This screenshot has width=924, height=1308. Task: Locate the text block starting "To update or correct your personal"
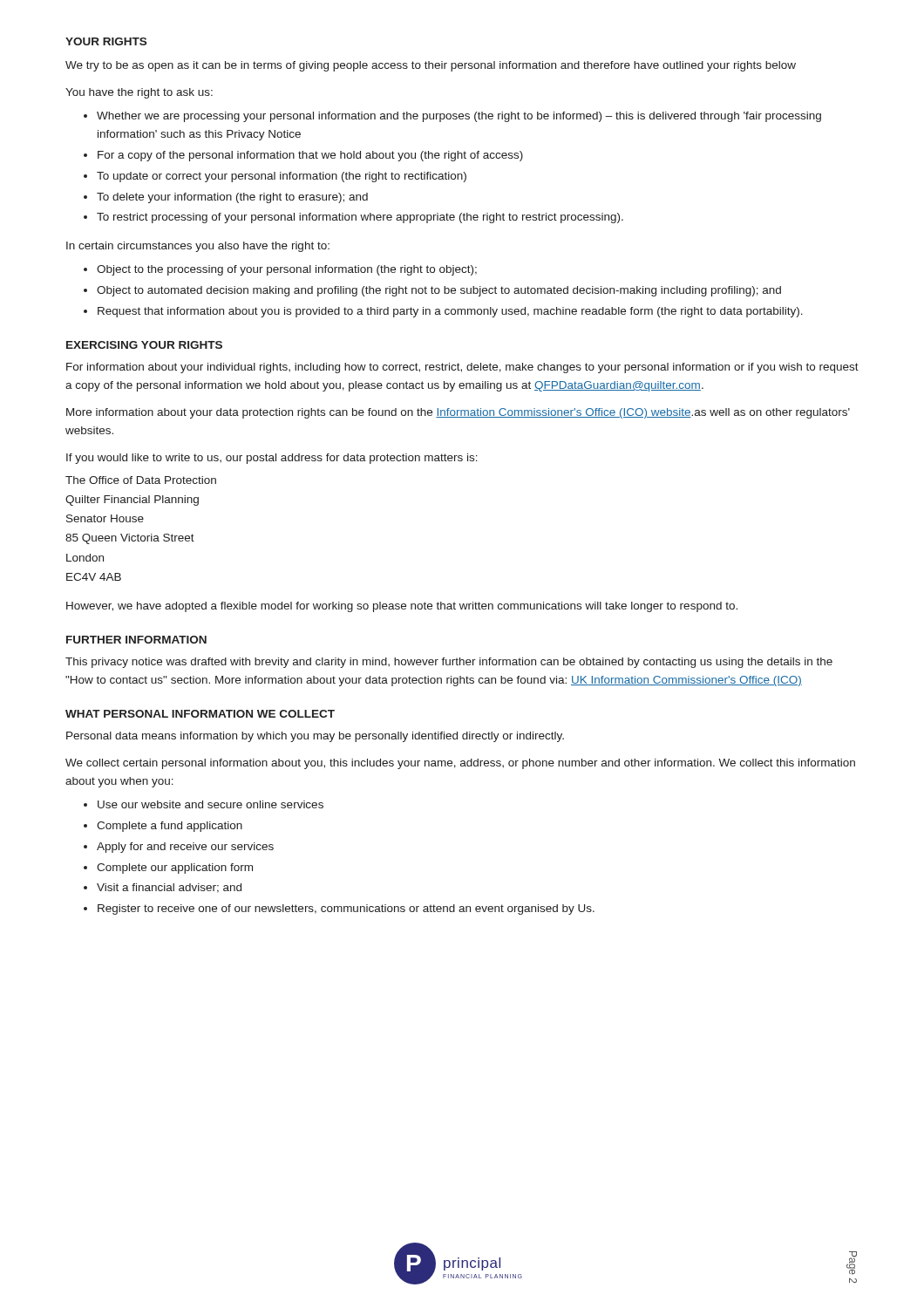pyautogui.click(x=282, y=175)
